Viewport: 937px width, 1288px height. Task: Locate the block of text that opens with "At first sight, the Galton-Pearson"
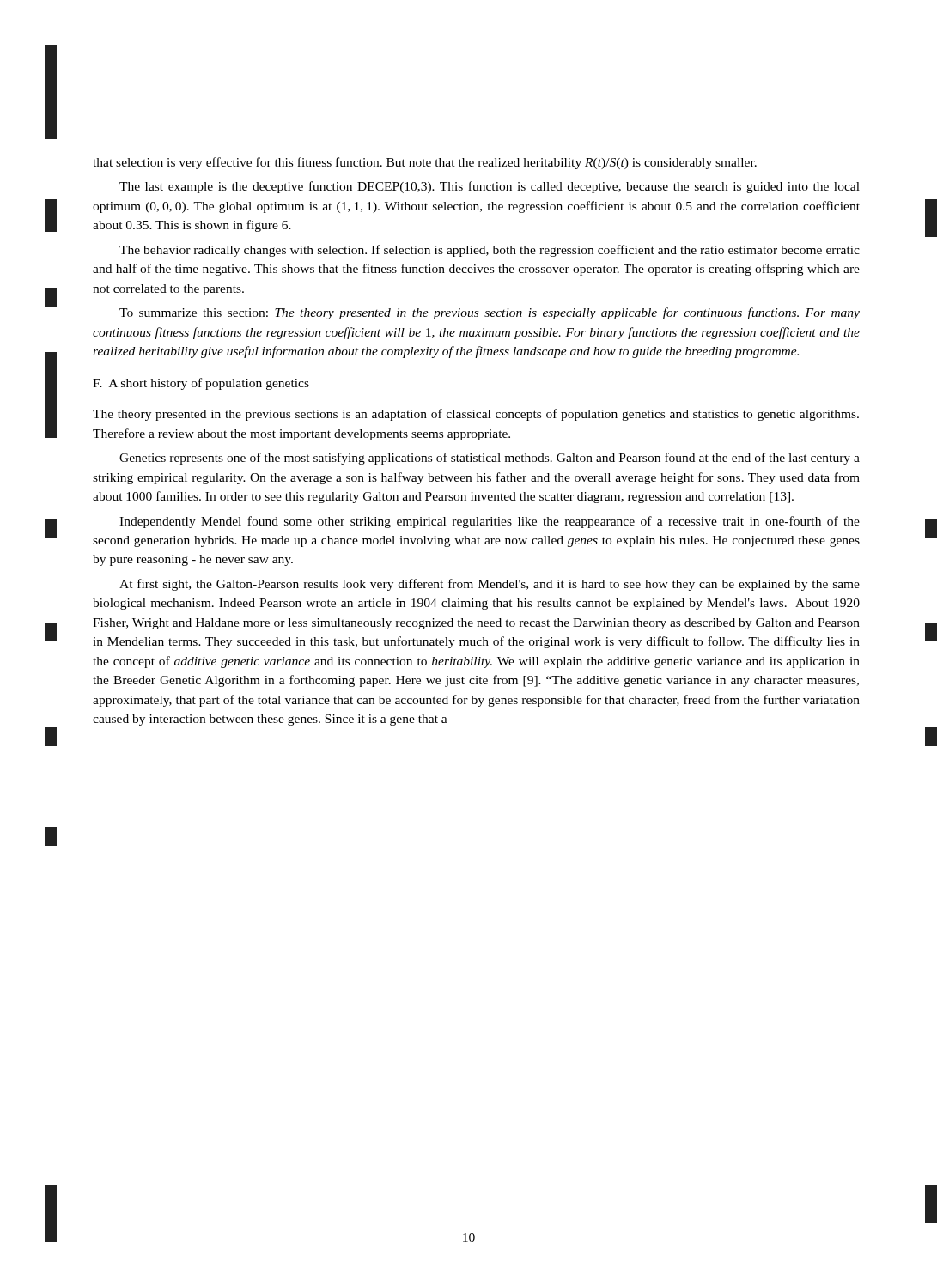[x=476, y=651]
